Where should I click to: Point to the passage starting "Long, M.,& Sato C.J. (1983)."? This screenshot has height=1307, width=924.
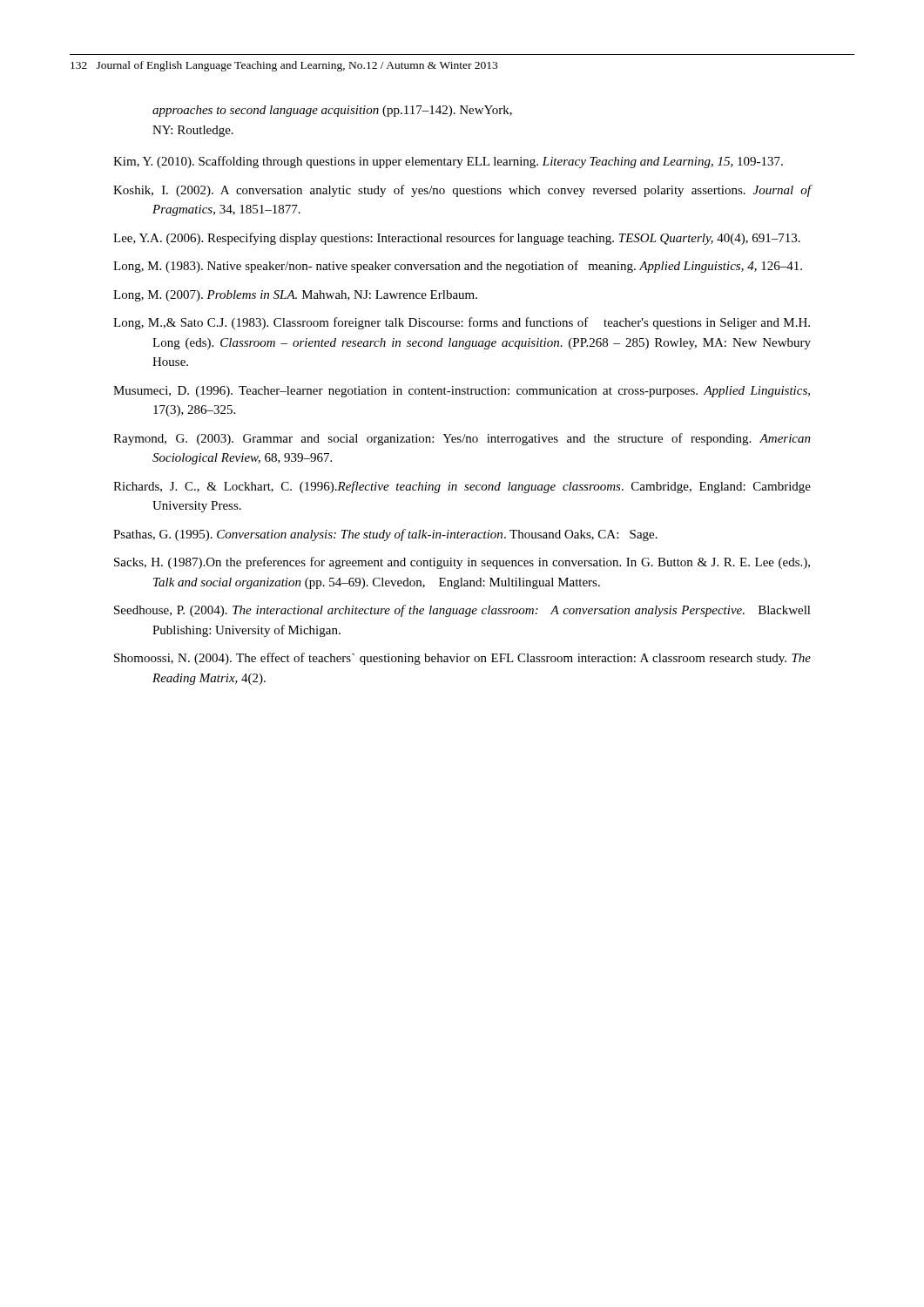point(462,342)
